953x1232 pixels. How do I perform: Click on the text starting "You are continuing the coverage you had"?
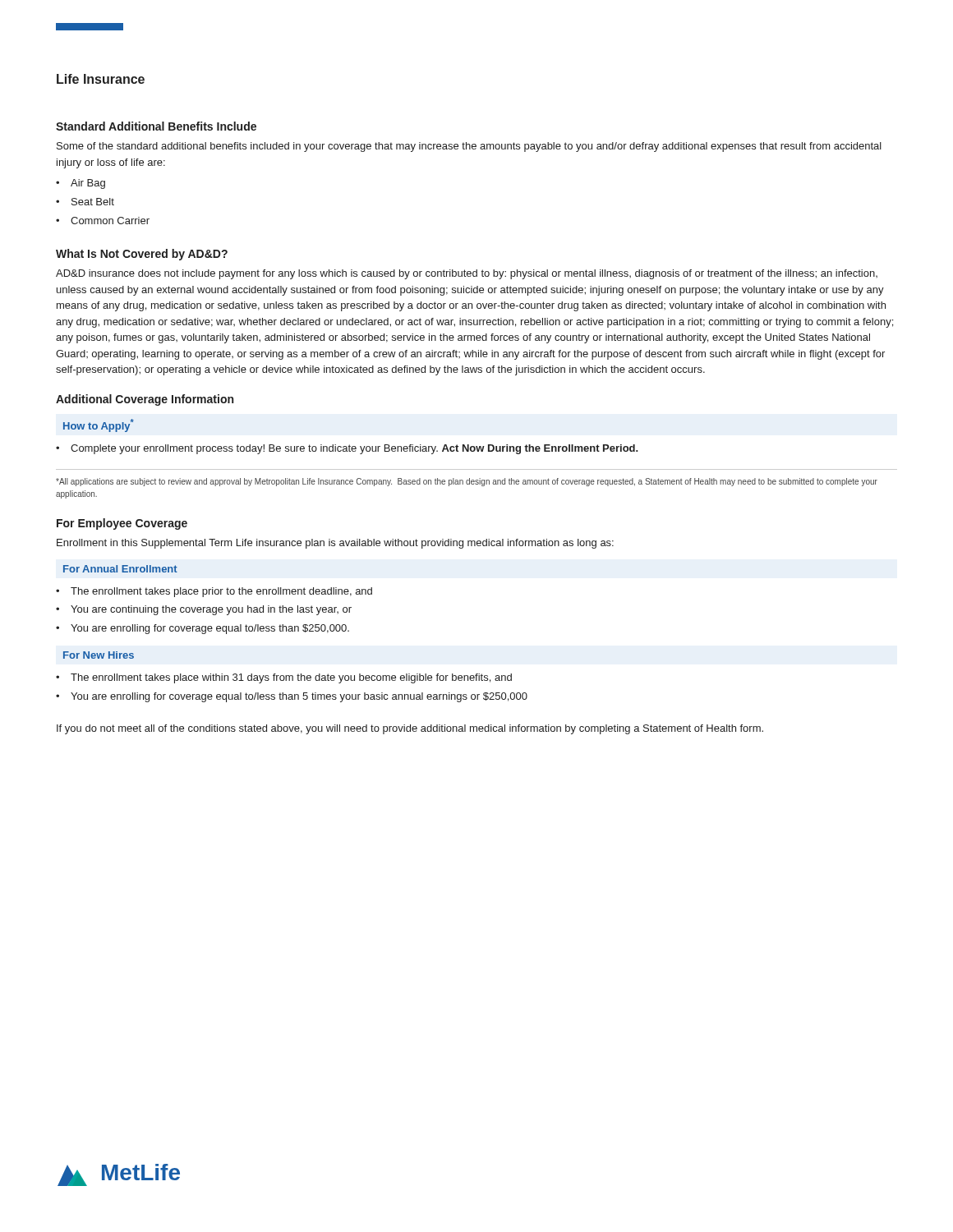[211, 609]
